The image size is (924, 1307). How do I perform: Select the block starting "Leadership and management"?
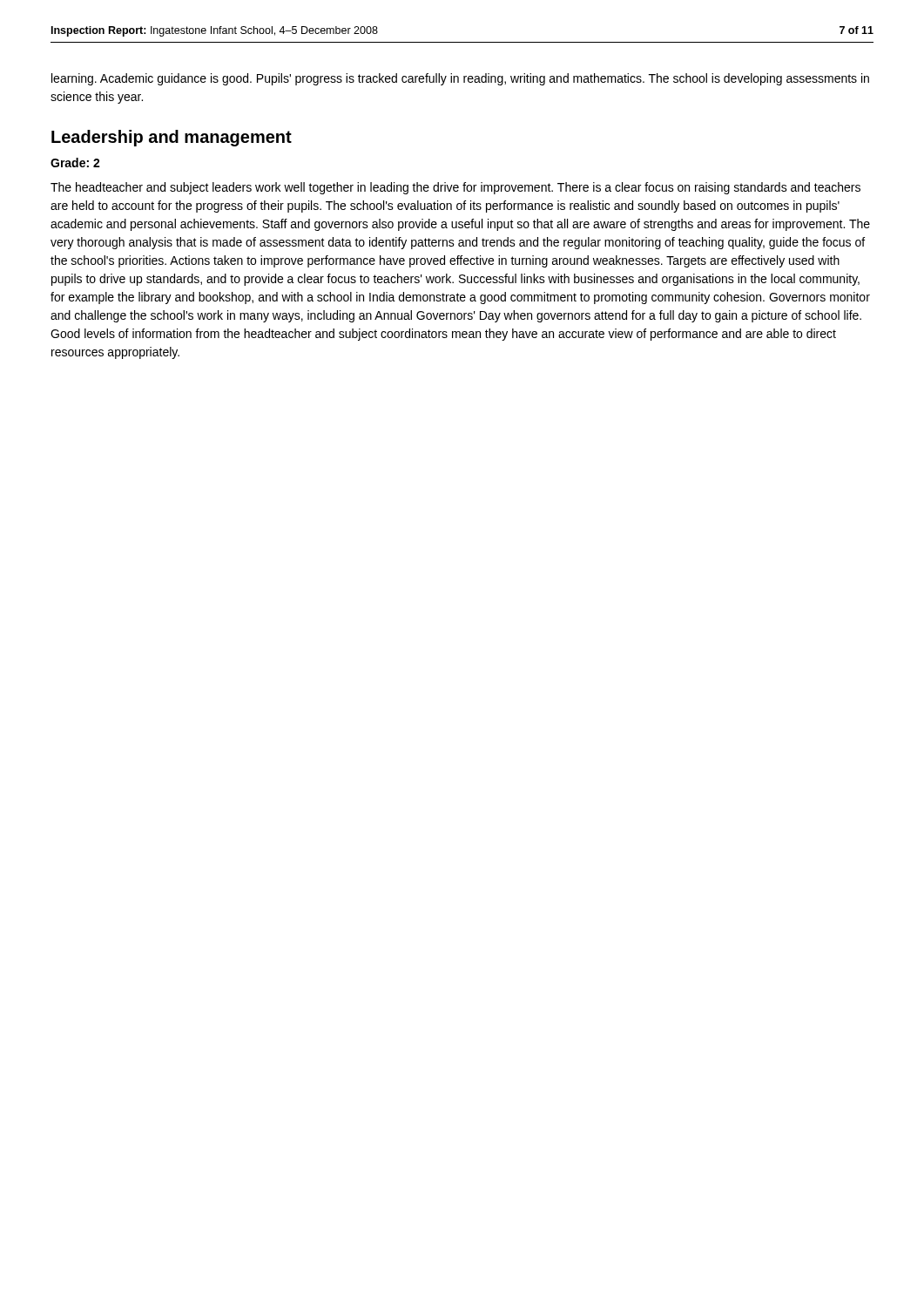pyautogui.click(x=171, y=137)
